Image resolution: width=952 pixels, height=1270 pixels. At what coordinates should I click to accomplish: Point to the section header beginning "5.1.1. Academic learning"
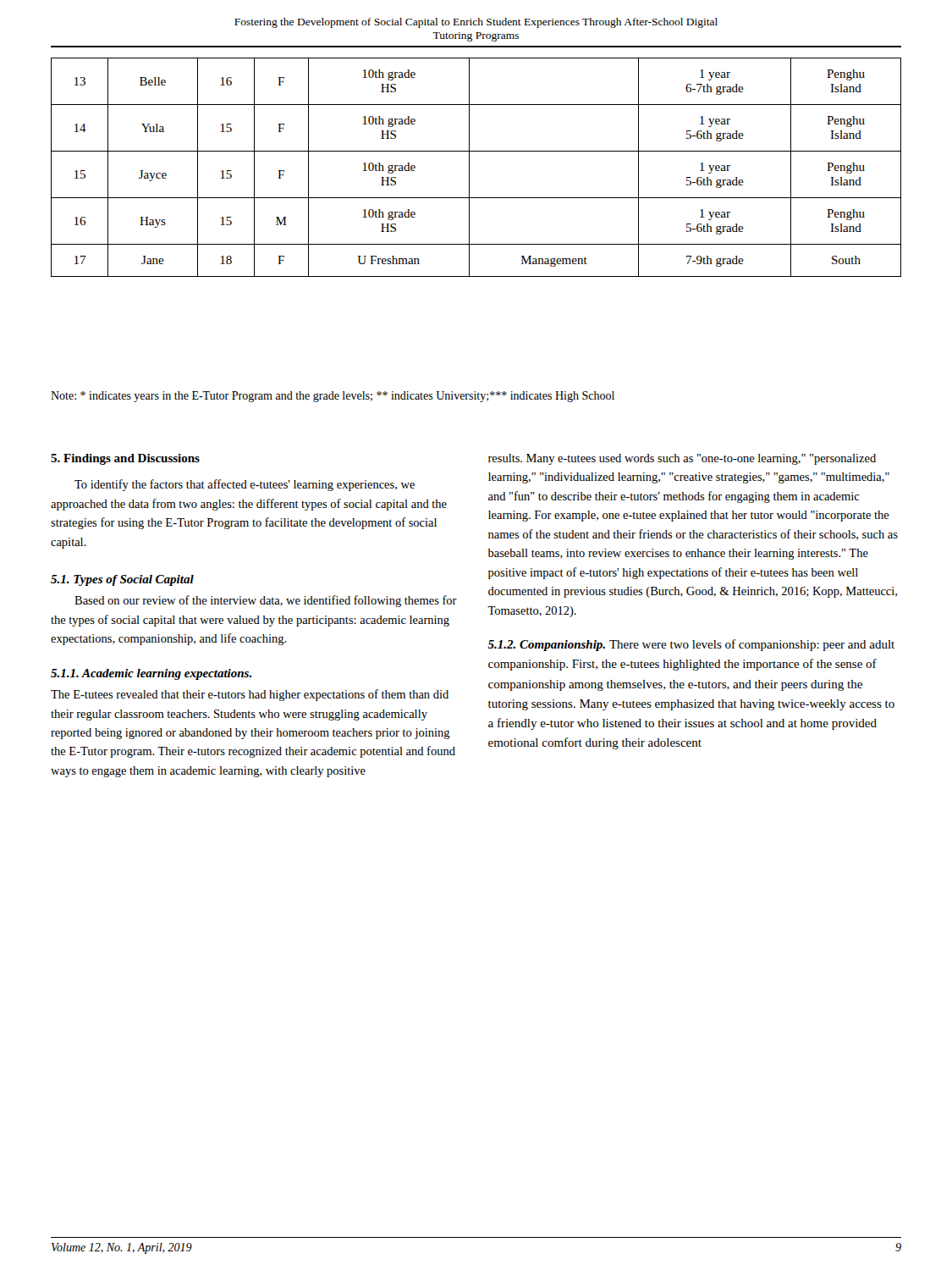point(152,673)
